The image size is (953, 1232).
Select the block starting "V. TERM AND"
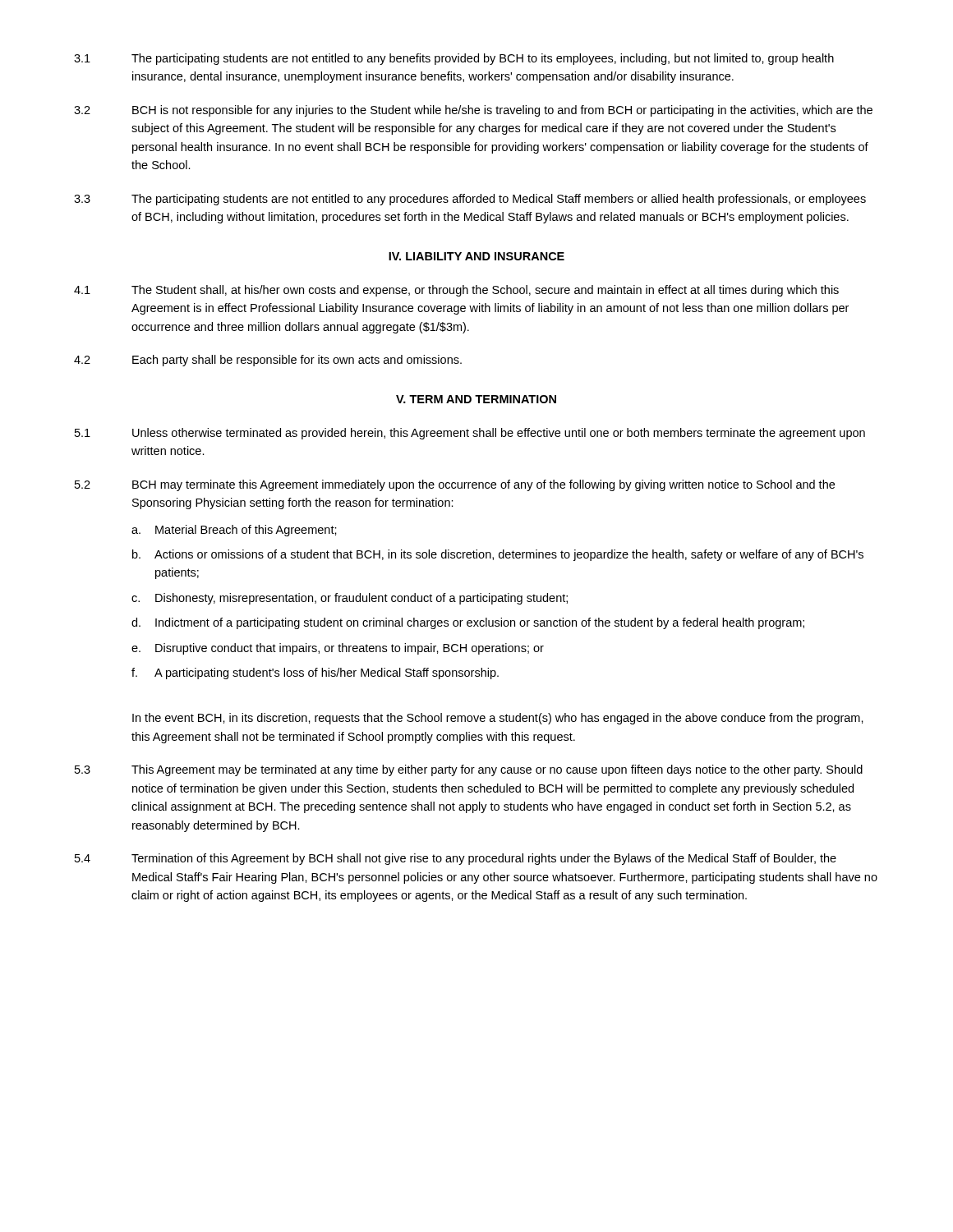(x=476, y=399)
